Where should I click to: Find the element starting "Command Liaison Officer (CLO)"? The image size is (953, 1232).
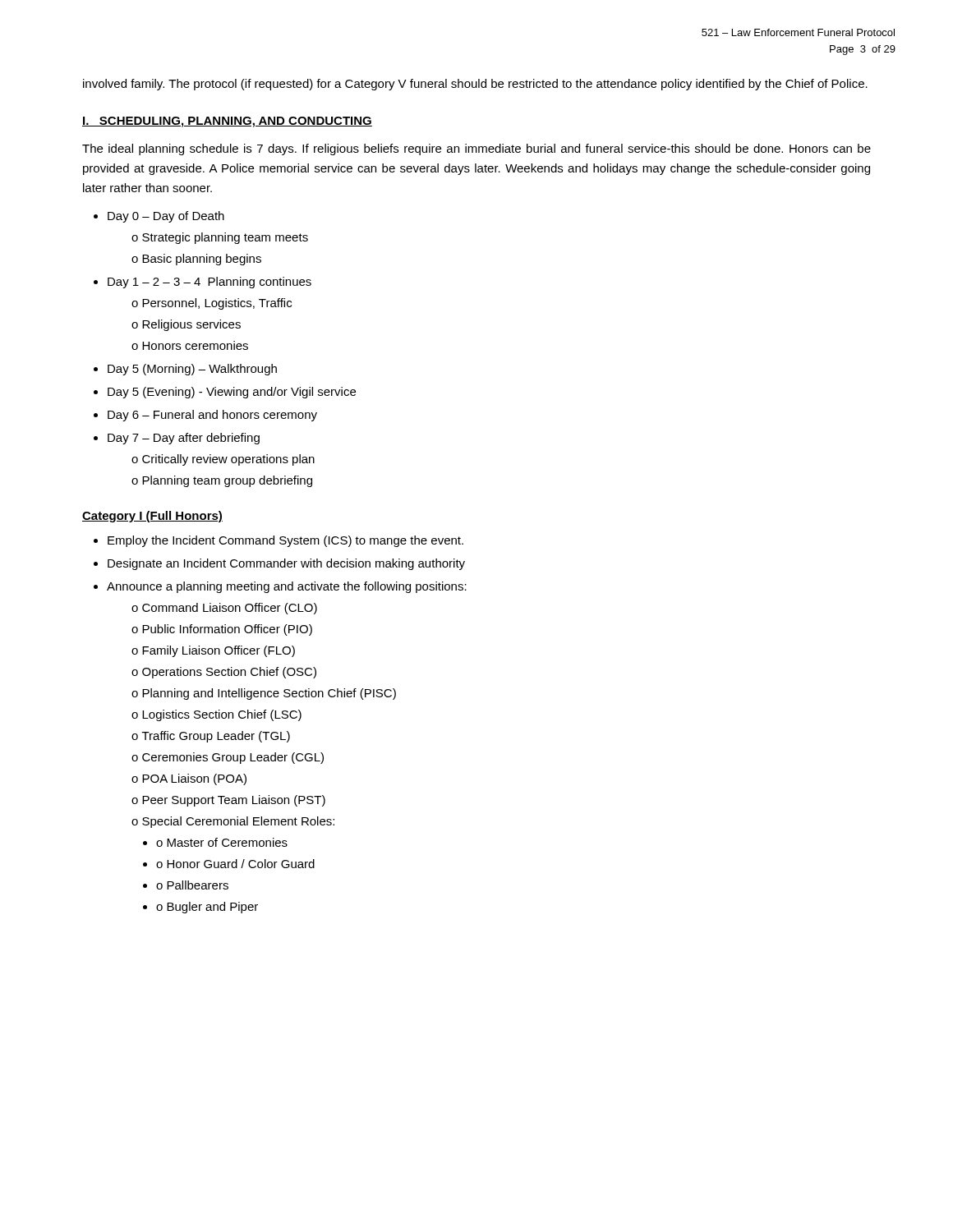[x=230, y=607]
